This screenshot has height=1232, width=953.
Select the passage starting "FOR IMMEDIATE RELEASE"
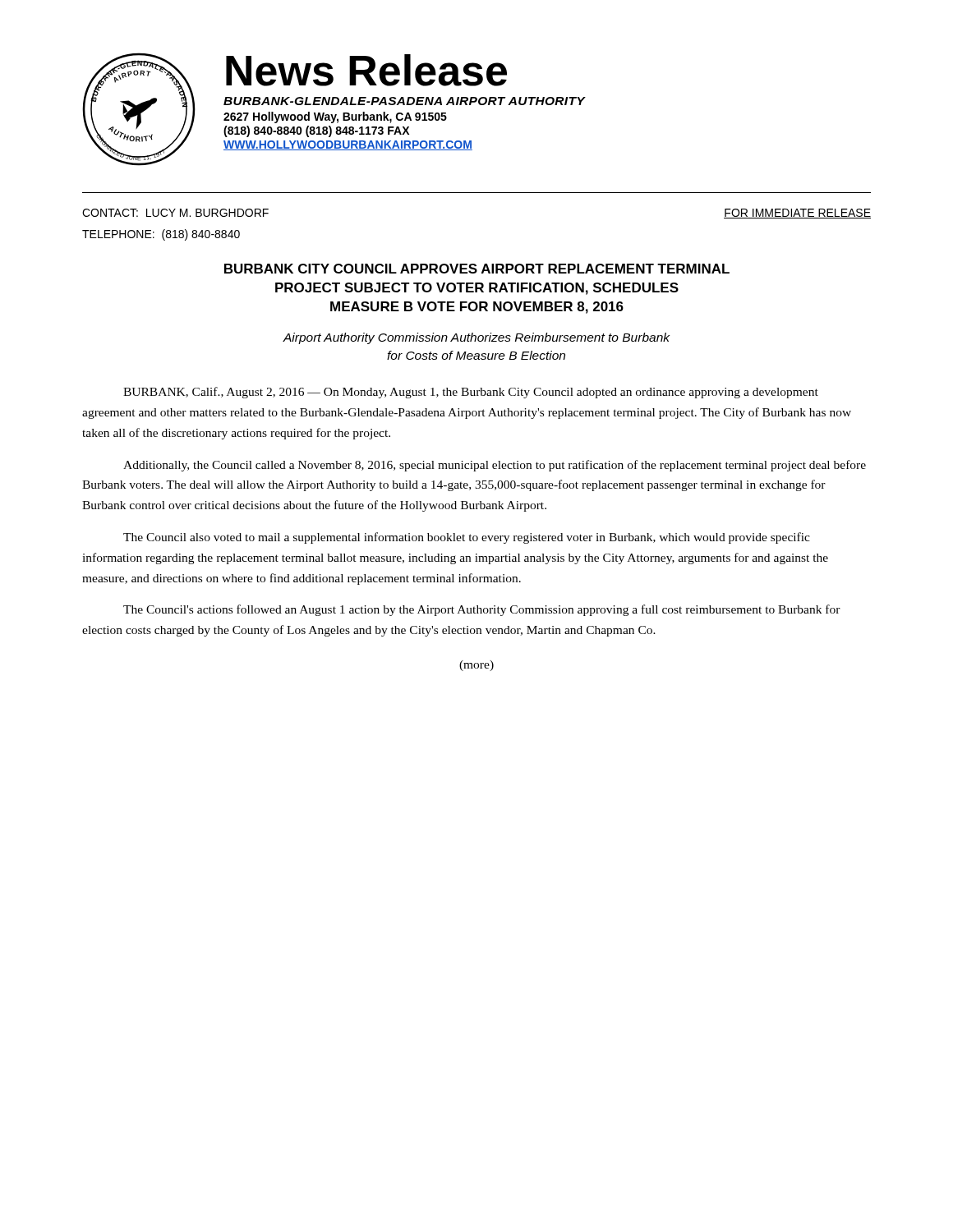[797, 213]
